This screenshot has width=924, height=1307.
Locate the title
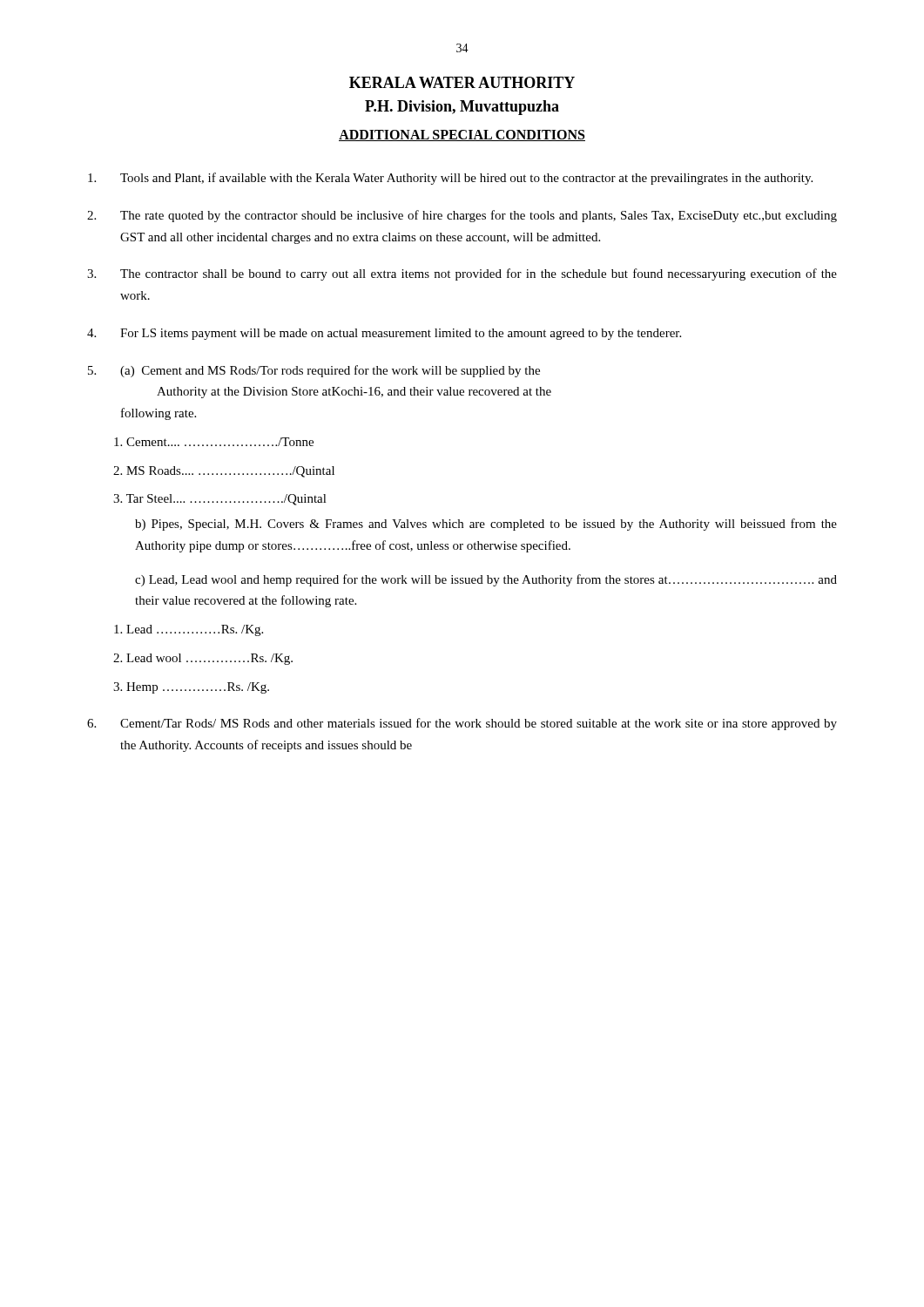462,95
